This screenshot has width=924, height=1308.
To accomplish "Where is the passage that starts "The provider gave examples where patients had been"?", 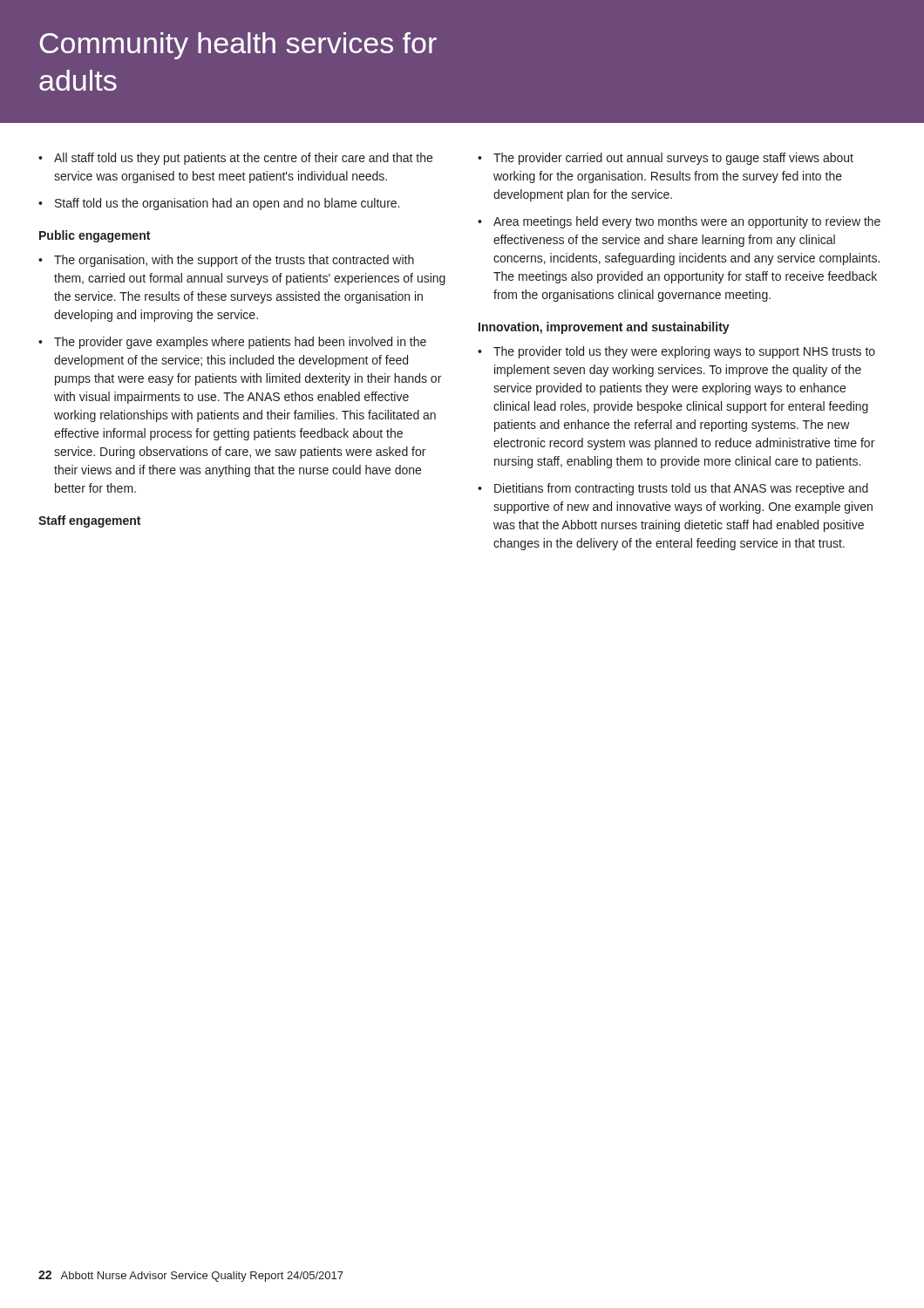I will coord(248,415).
